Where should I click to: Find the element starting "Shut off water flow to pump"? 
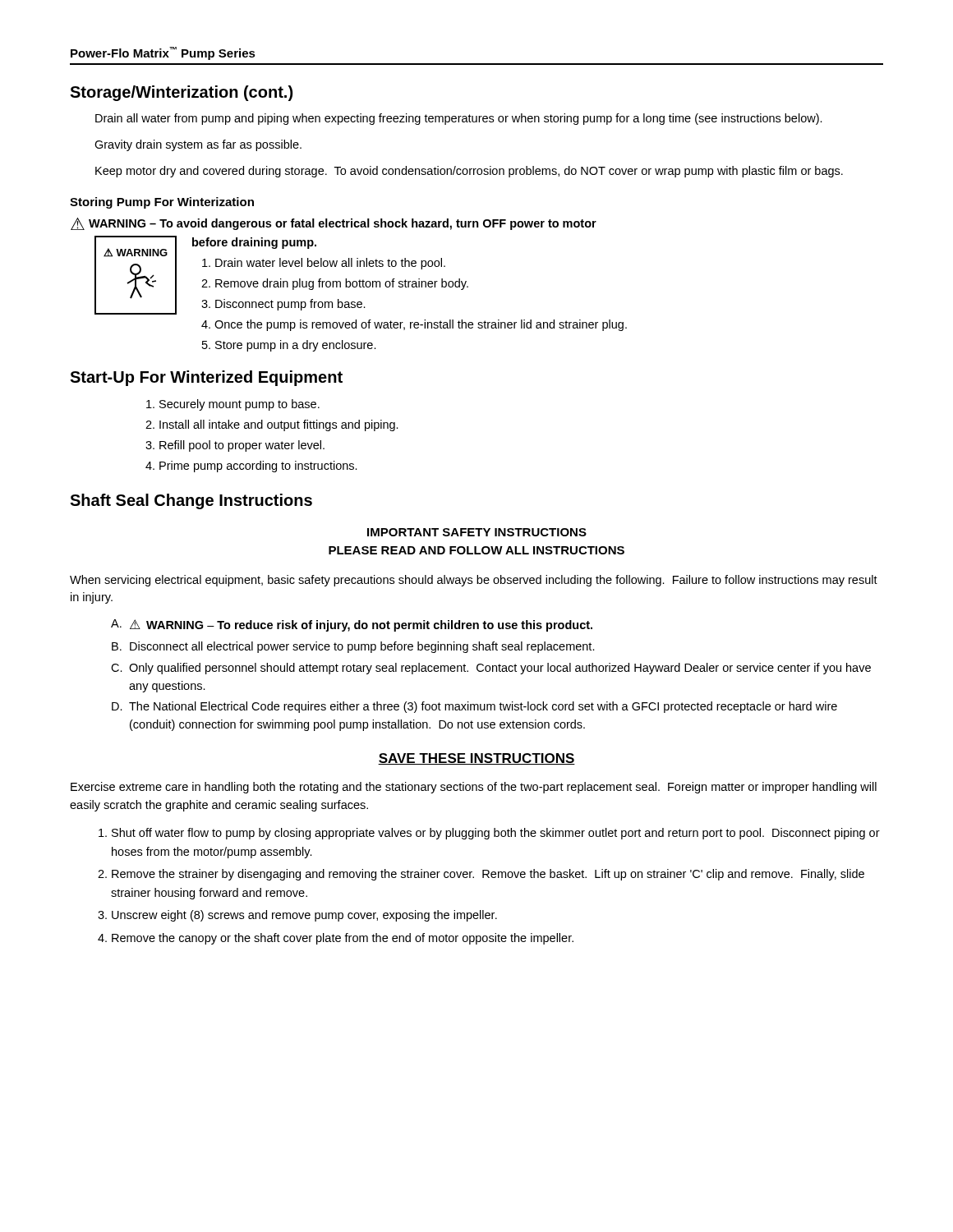[x=495, y=842]
